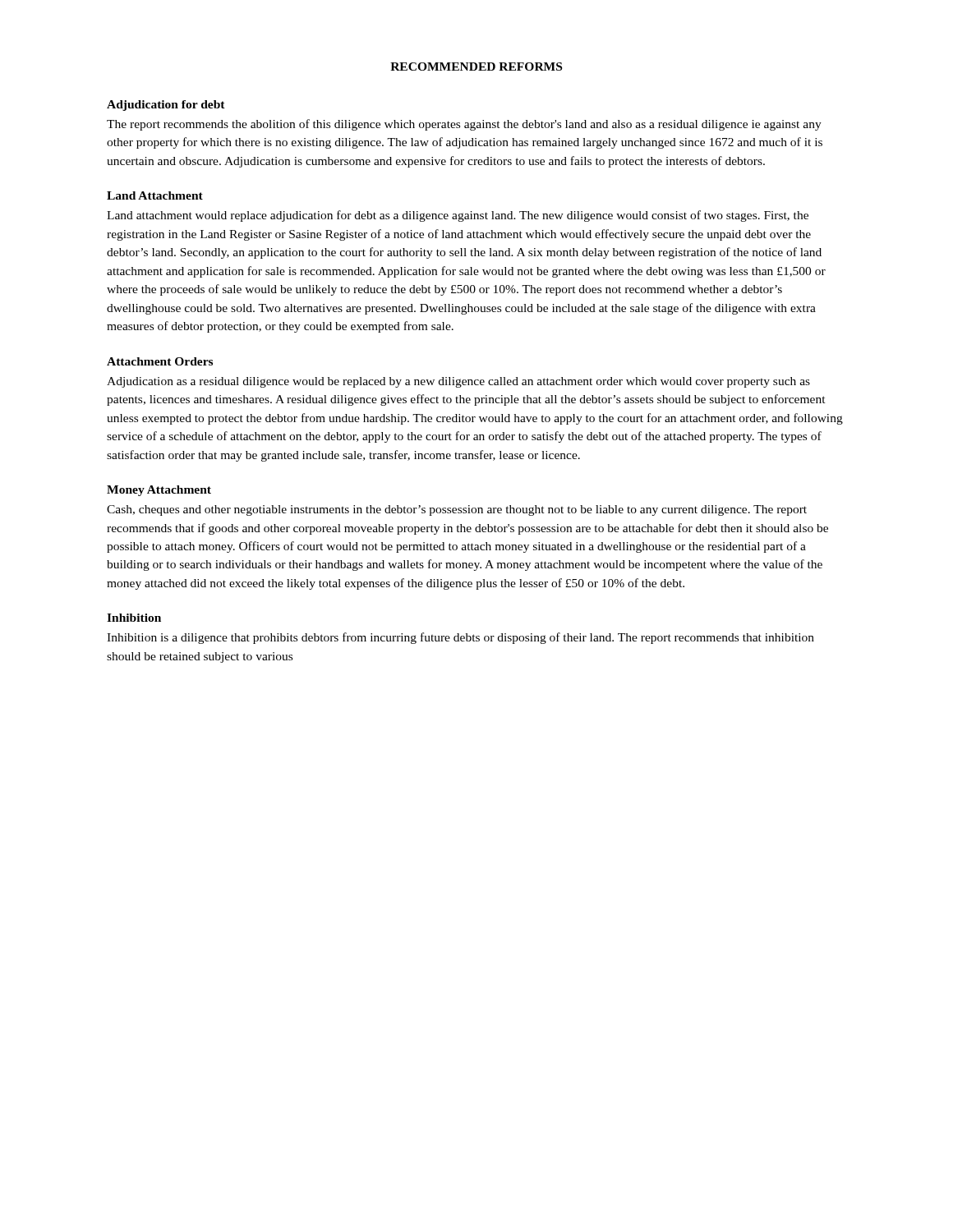Select the block starting "Money Attachment"
This screenshot has height=1232, width=953.
point(159,489)
